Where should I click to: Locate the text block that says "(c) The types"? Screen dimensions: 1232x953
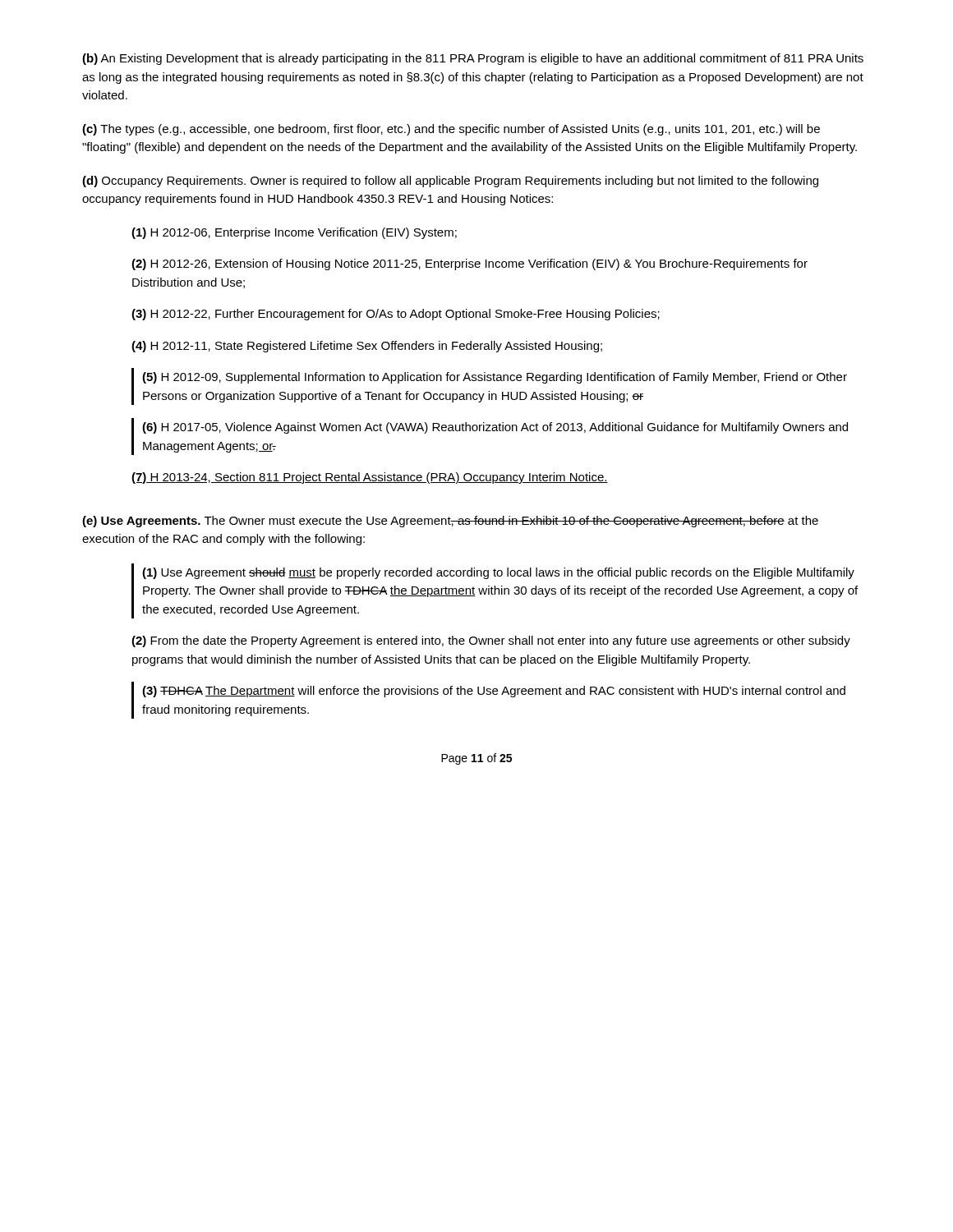pyautogui.click(x=470, y=137)
